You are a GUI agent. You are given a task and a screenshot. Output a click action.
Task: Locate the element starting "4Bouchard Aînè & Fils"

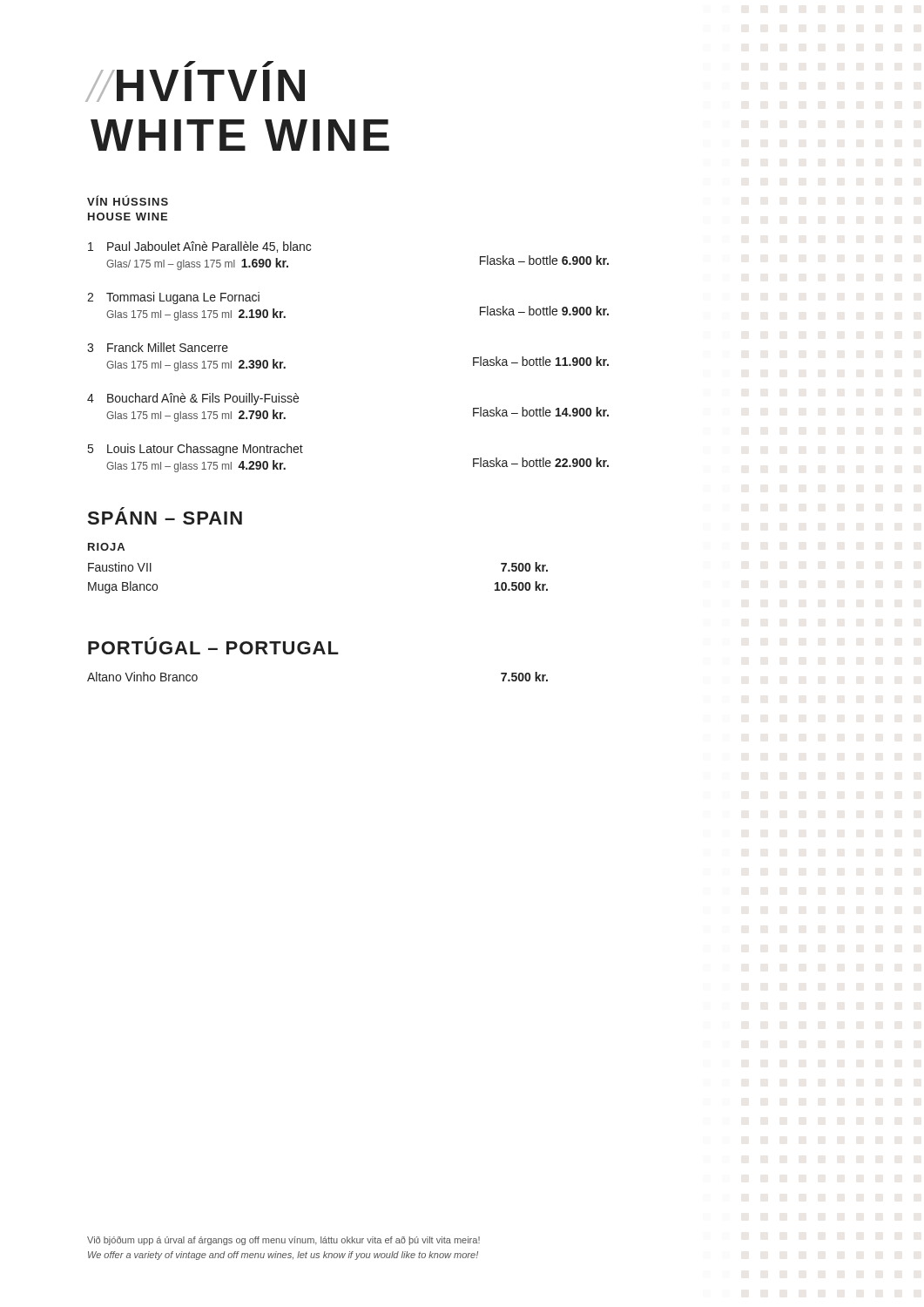coord(193,399)
